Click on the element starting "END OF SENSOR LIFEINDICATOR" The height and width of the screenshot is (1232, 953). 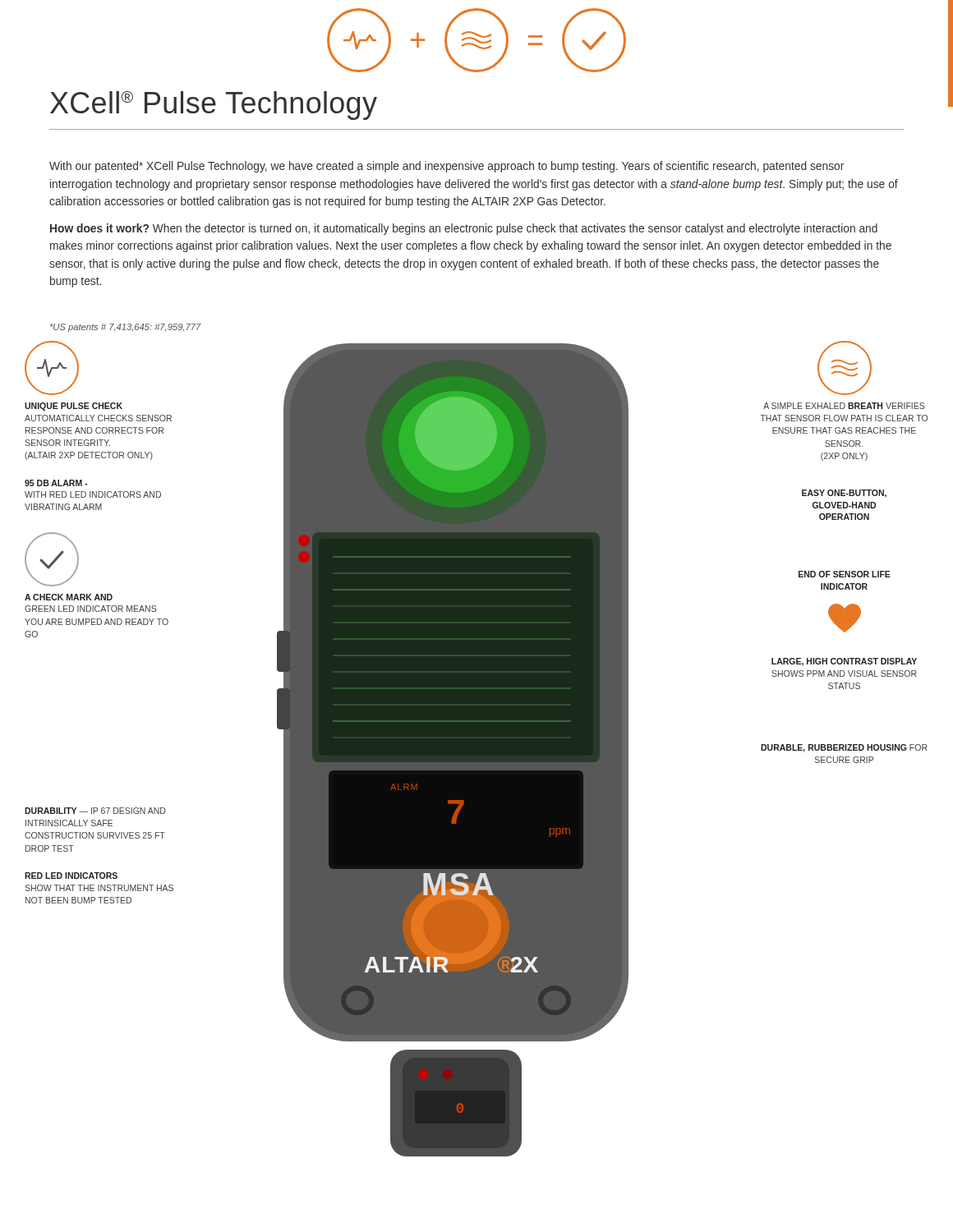click(844, 581)
